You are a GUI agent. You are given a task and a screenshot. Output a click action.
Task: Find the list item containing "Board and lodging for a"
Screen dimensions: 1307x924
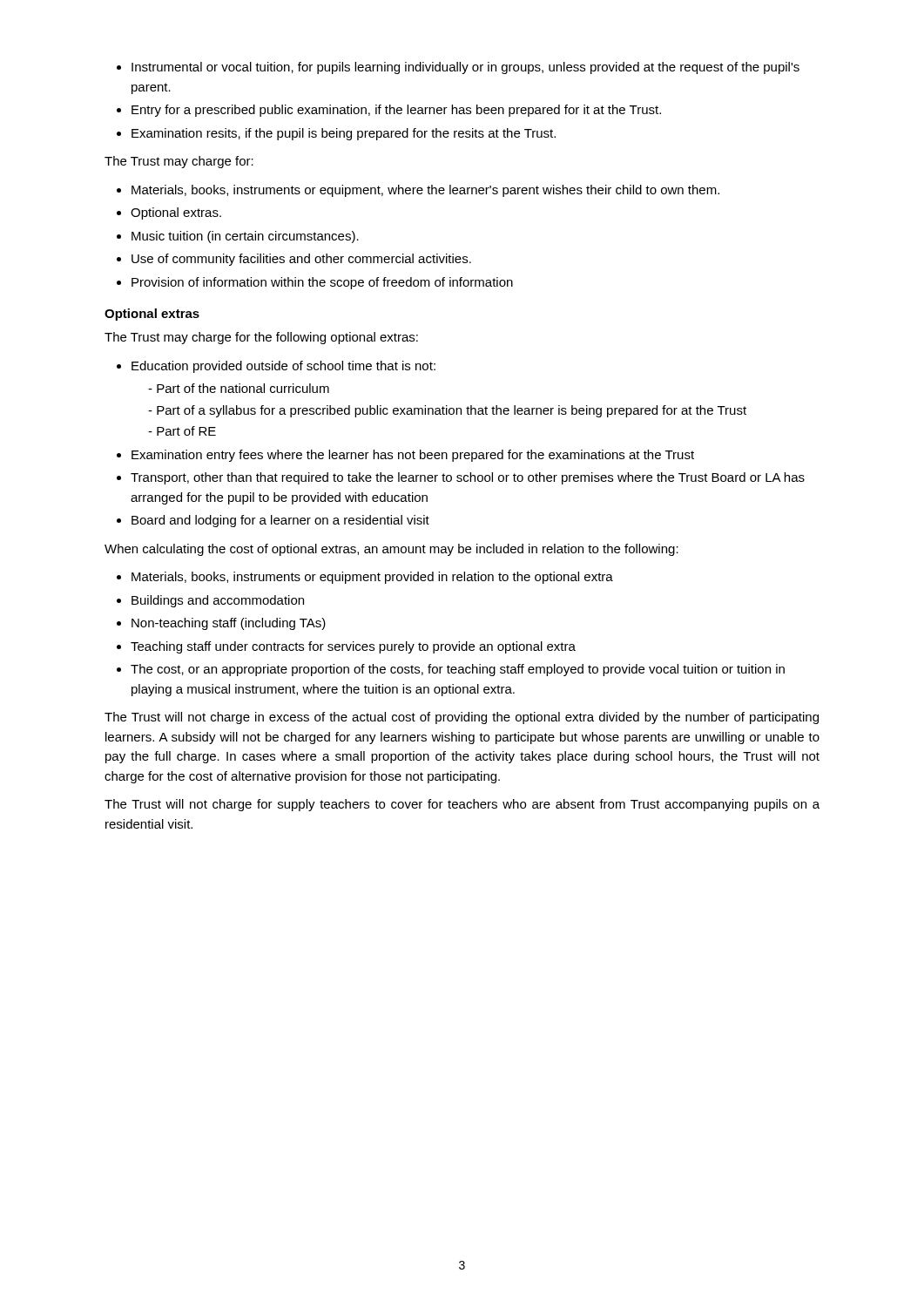[x=280, y=520]
